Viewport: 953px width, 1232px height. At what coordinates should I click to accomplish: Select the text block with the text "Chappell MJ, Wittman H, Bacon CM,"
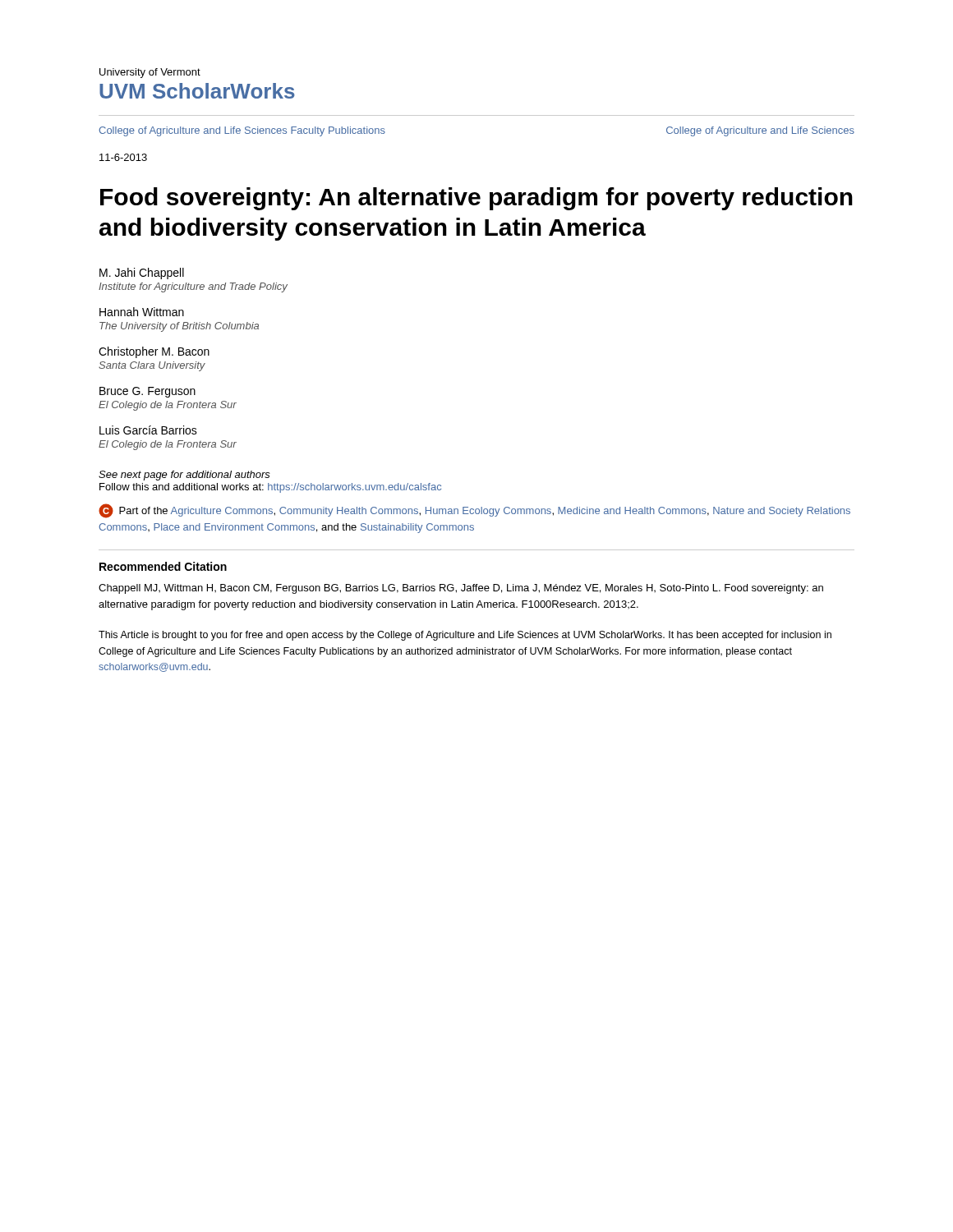point(461,596)
